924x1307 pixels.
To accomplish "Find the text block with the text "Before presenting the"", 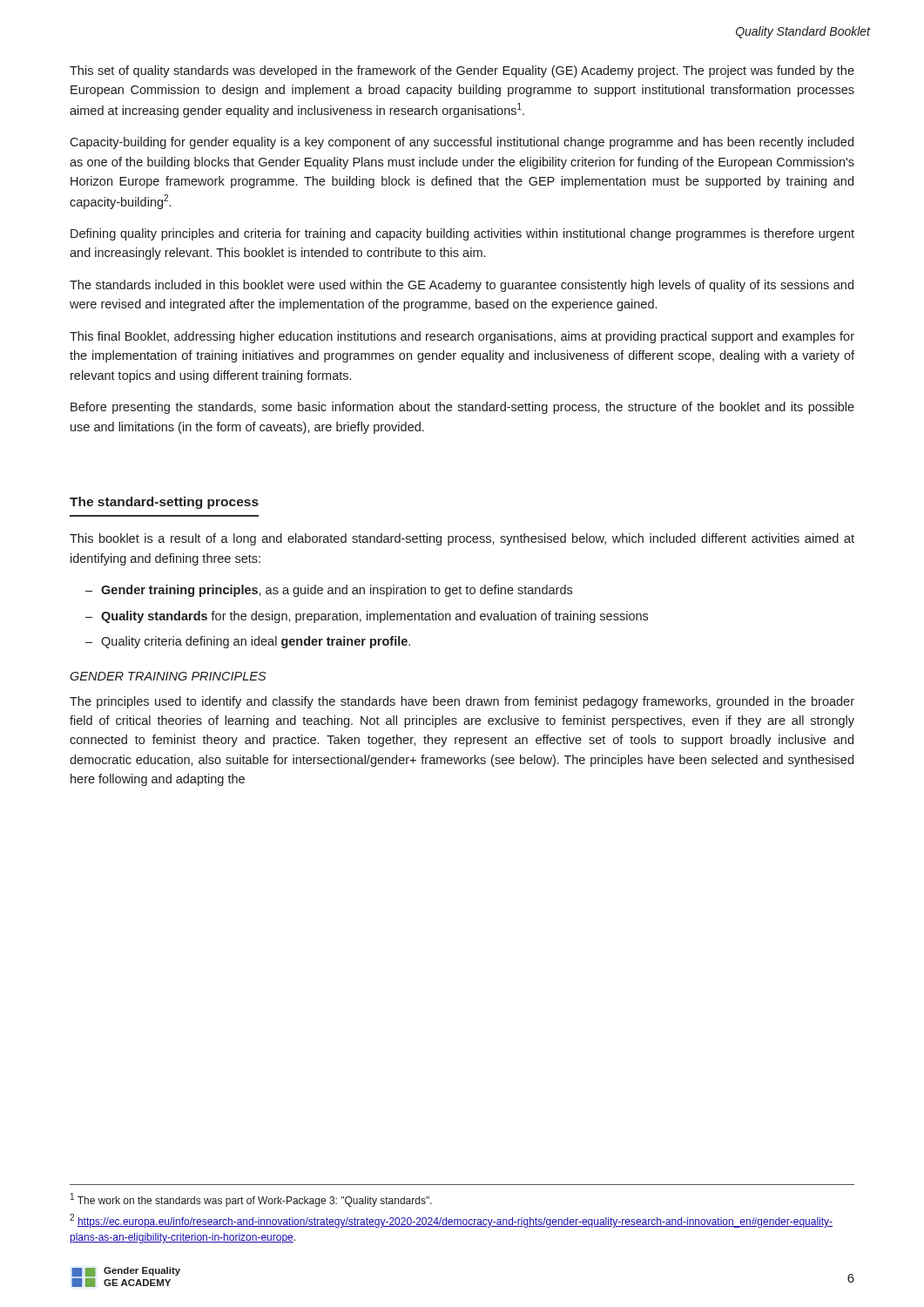I will (x=462, y=417).
